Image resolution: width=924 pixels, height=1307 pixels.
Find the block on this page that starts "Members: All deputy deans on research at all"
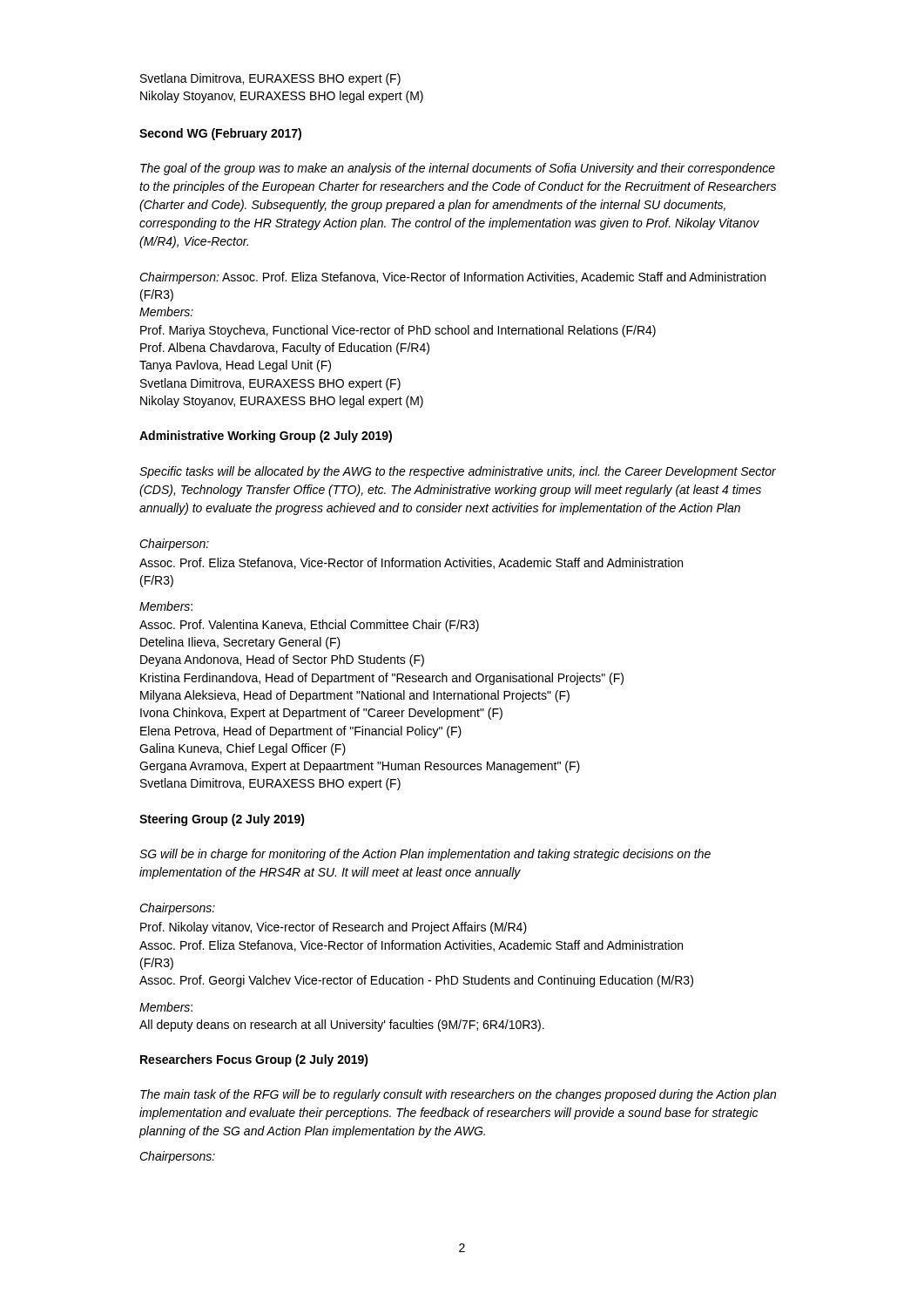(x=462, y=1016)
